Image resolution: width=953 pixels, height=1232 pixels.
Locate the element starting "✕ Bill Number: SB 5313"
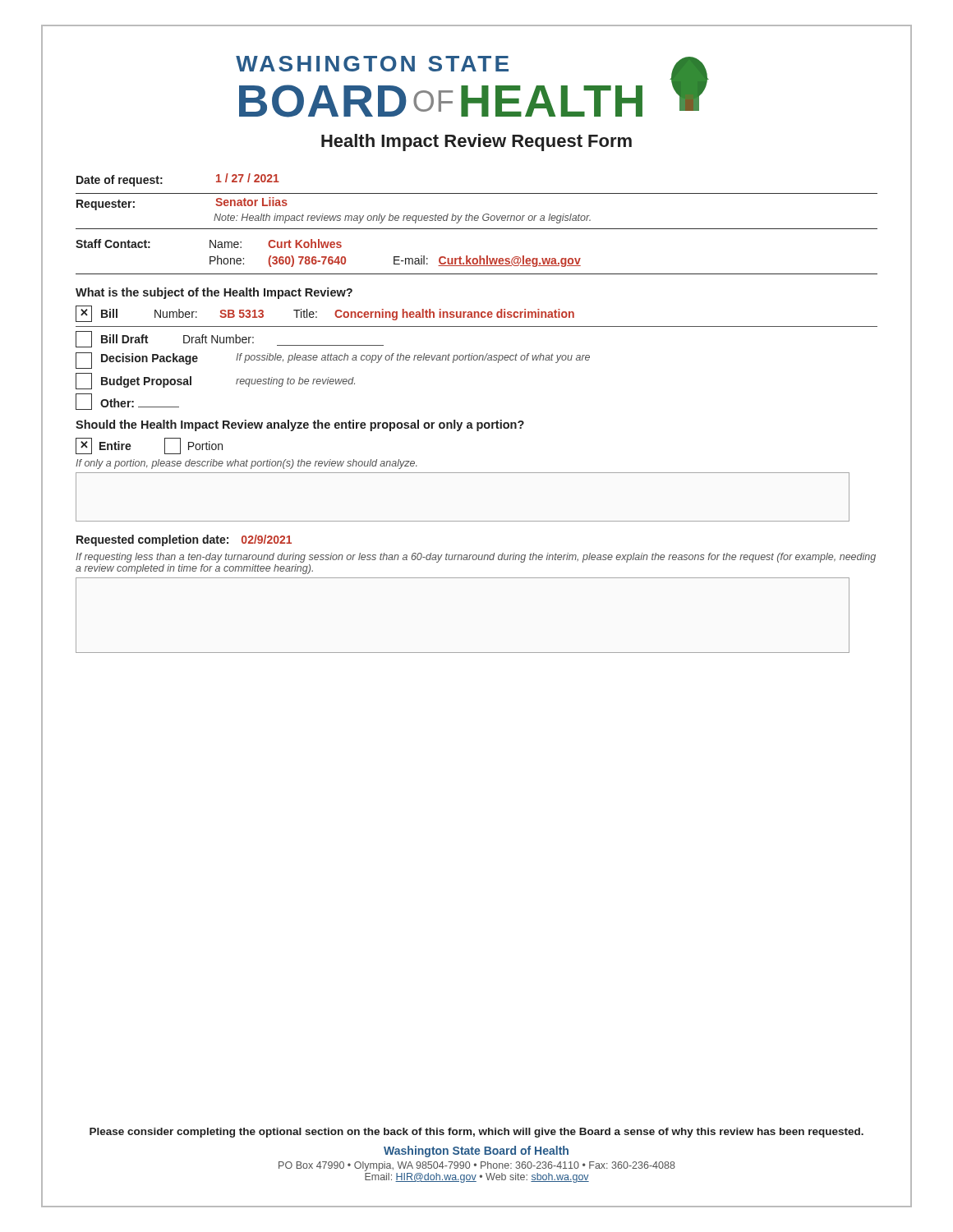(x=325, y=314)
